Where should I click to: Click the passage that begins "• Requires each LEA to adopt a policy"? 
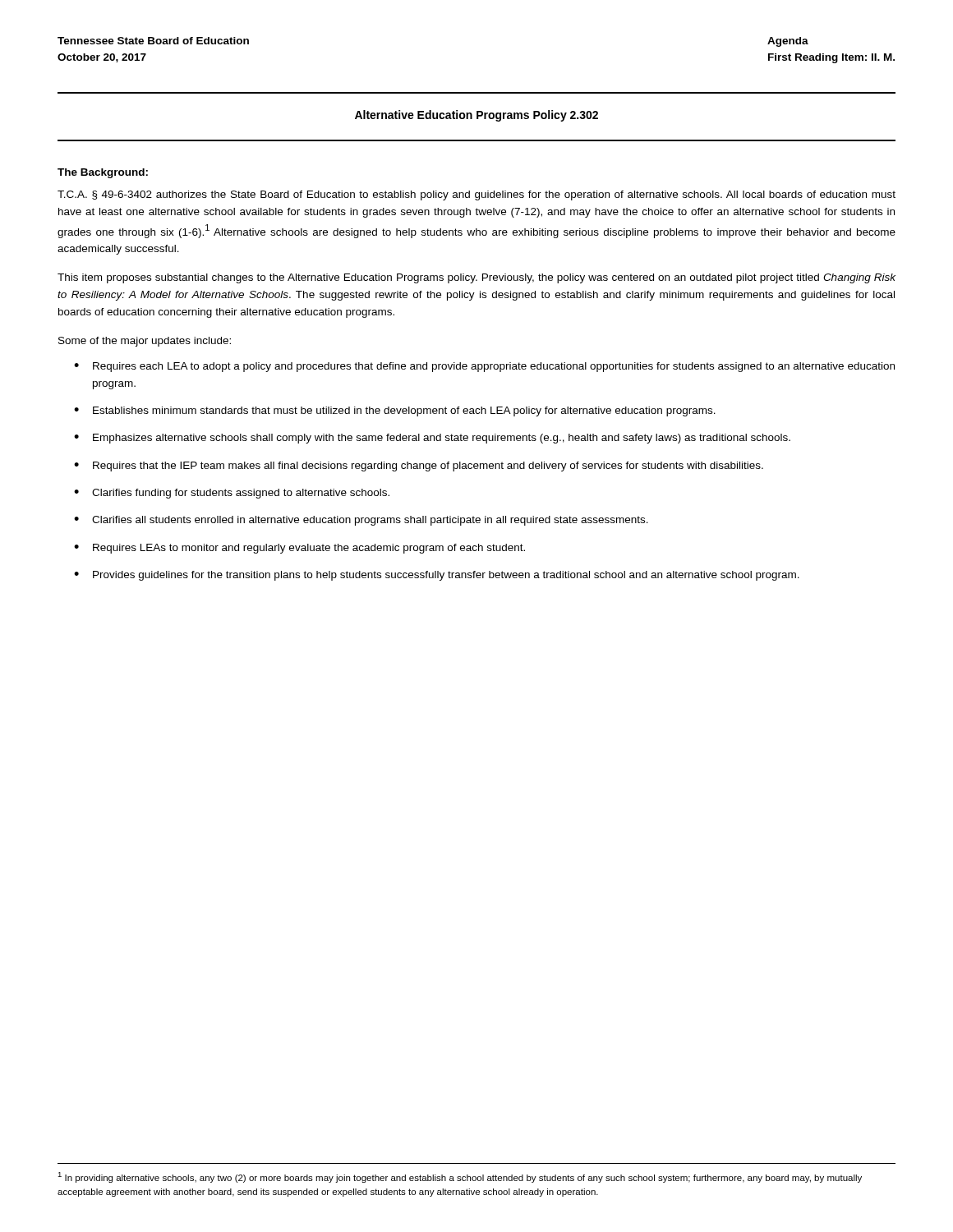[x=485, y=375]
